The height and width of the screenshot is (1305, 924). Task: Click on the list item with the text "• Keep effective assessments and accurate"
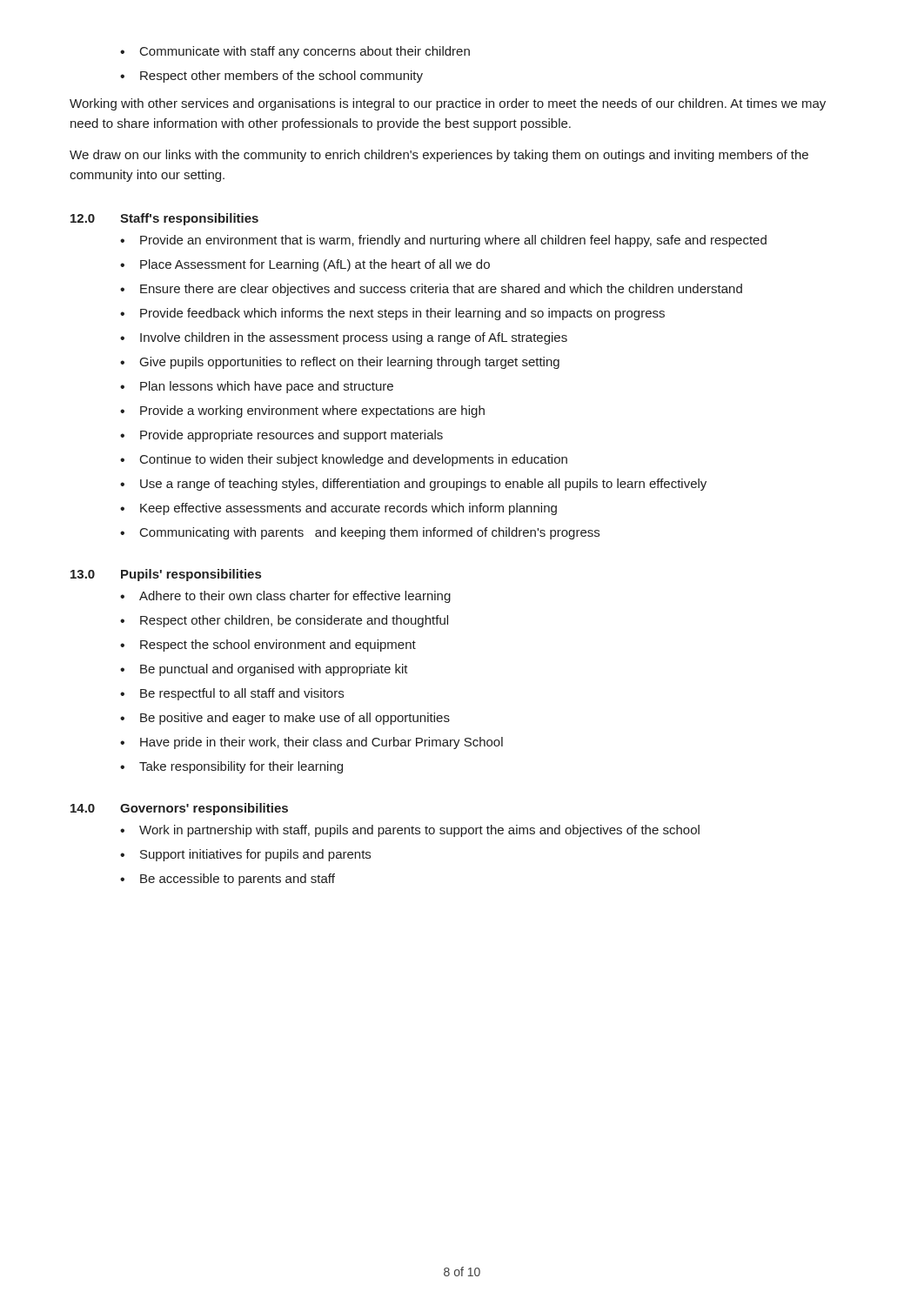coord(487,509)
